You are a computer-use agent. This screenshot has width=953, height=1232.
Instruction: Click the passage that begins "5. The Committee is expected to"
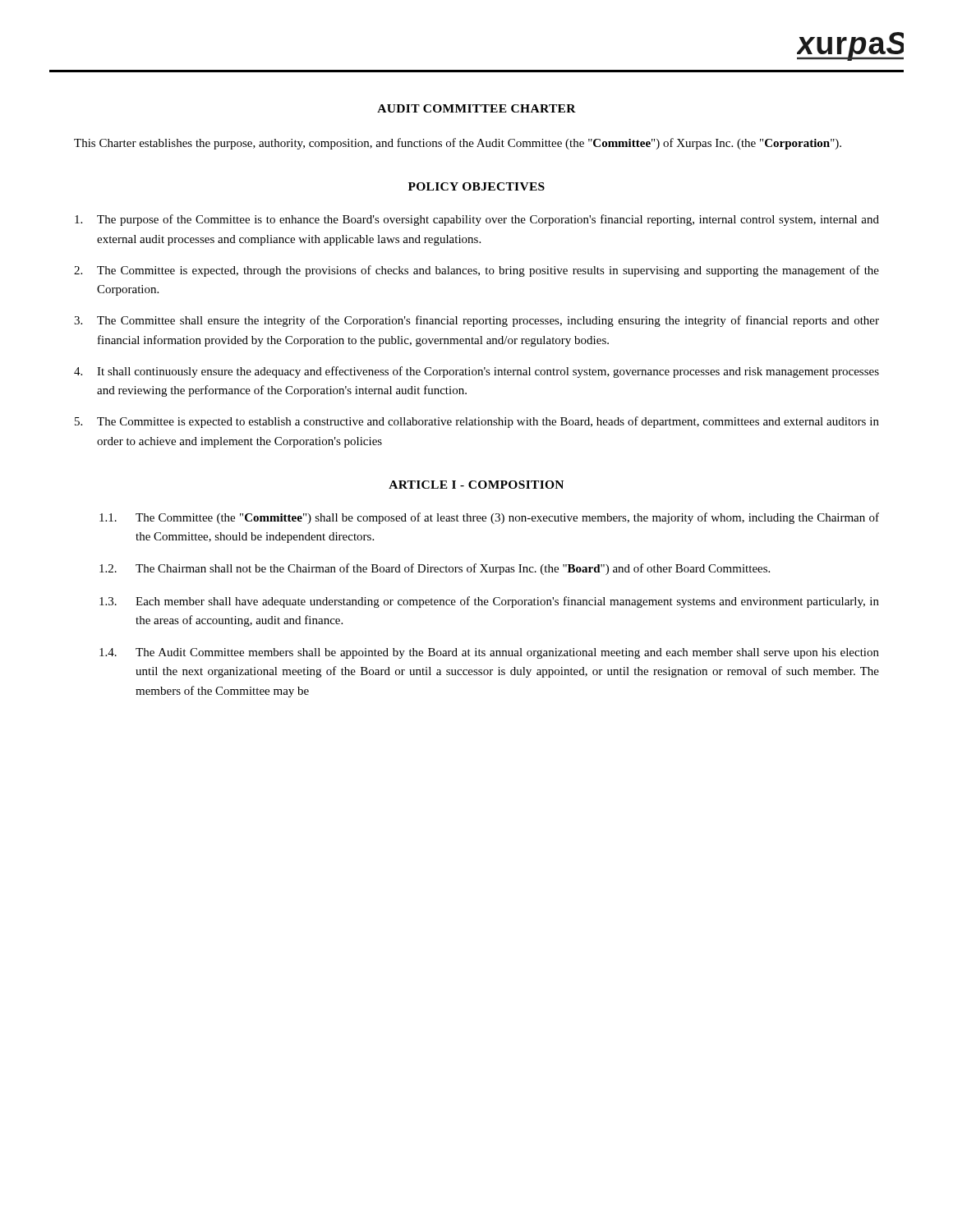click(x=476, y=432)
